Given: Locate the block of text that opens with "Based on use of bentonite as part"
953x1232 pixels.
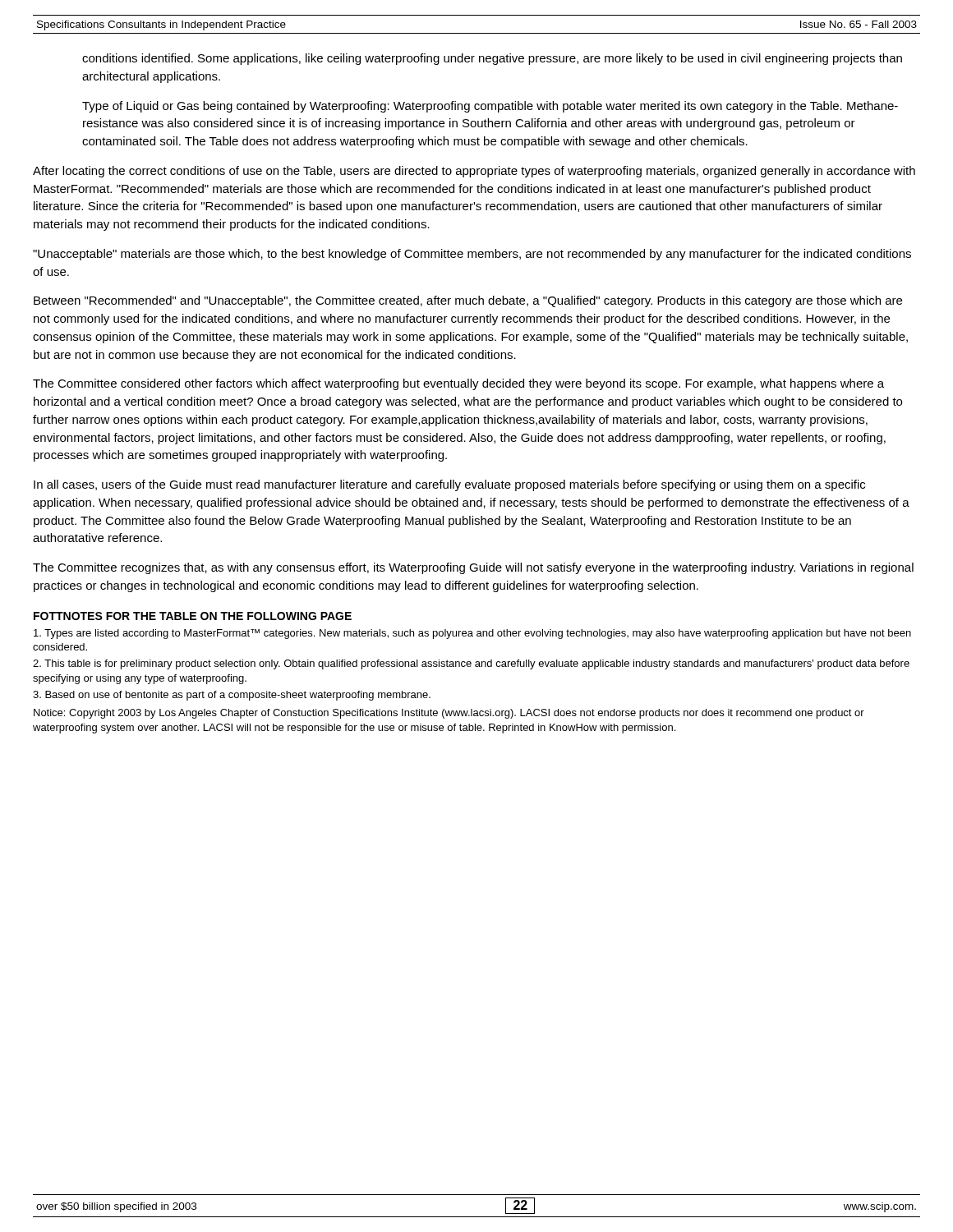Looking at the screenshot, I should tap(232, 695).
